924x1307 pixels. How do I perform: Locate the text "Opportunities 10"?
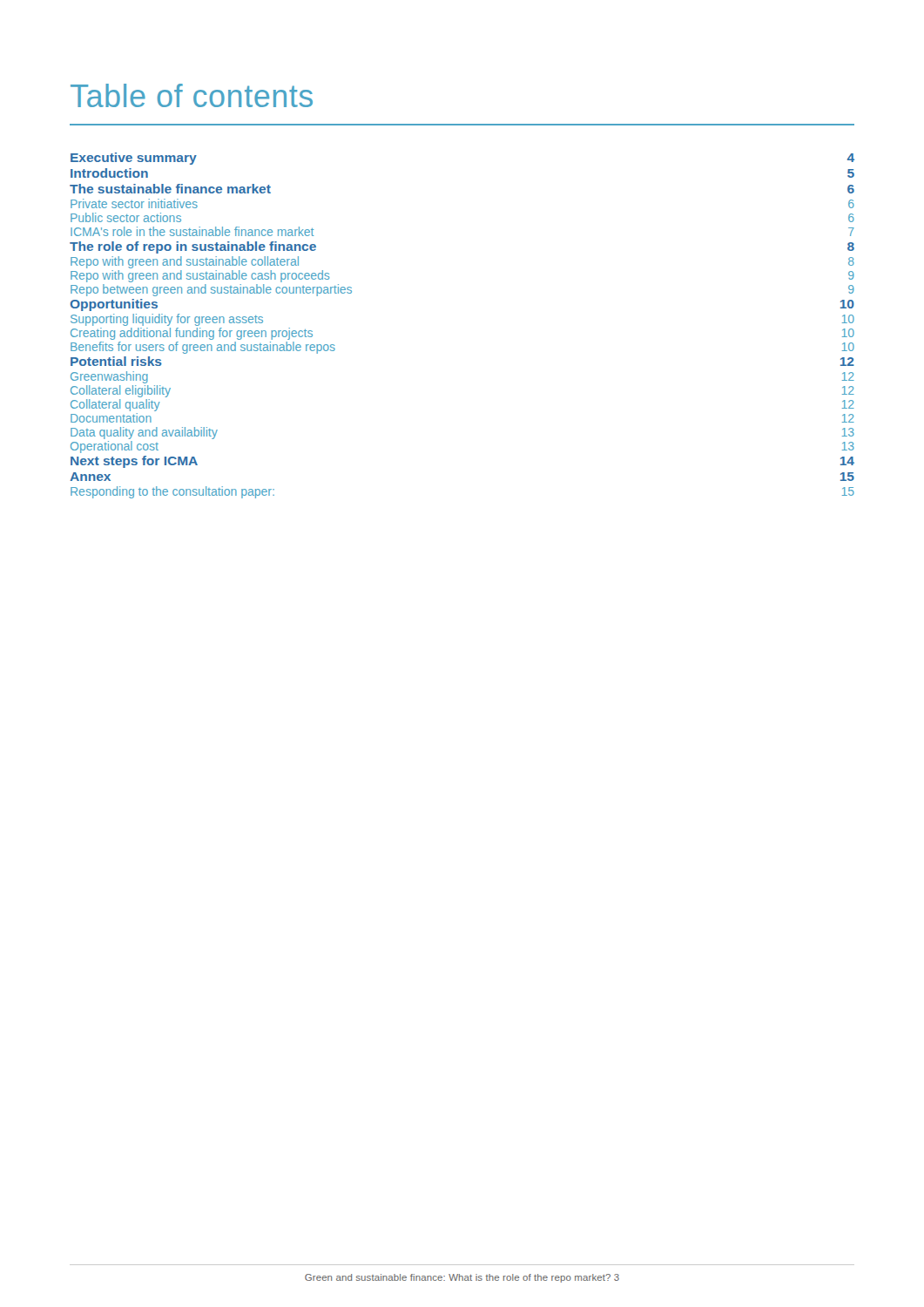112,305
